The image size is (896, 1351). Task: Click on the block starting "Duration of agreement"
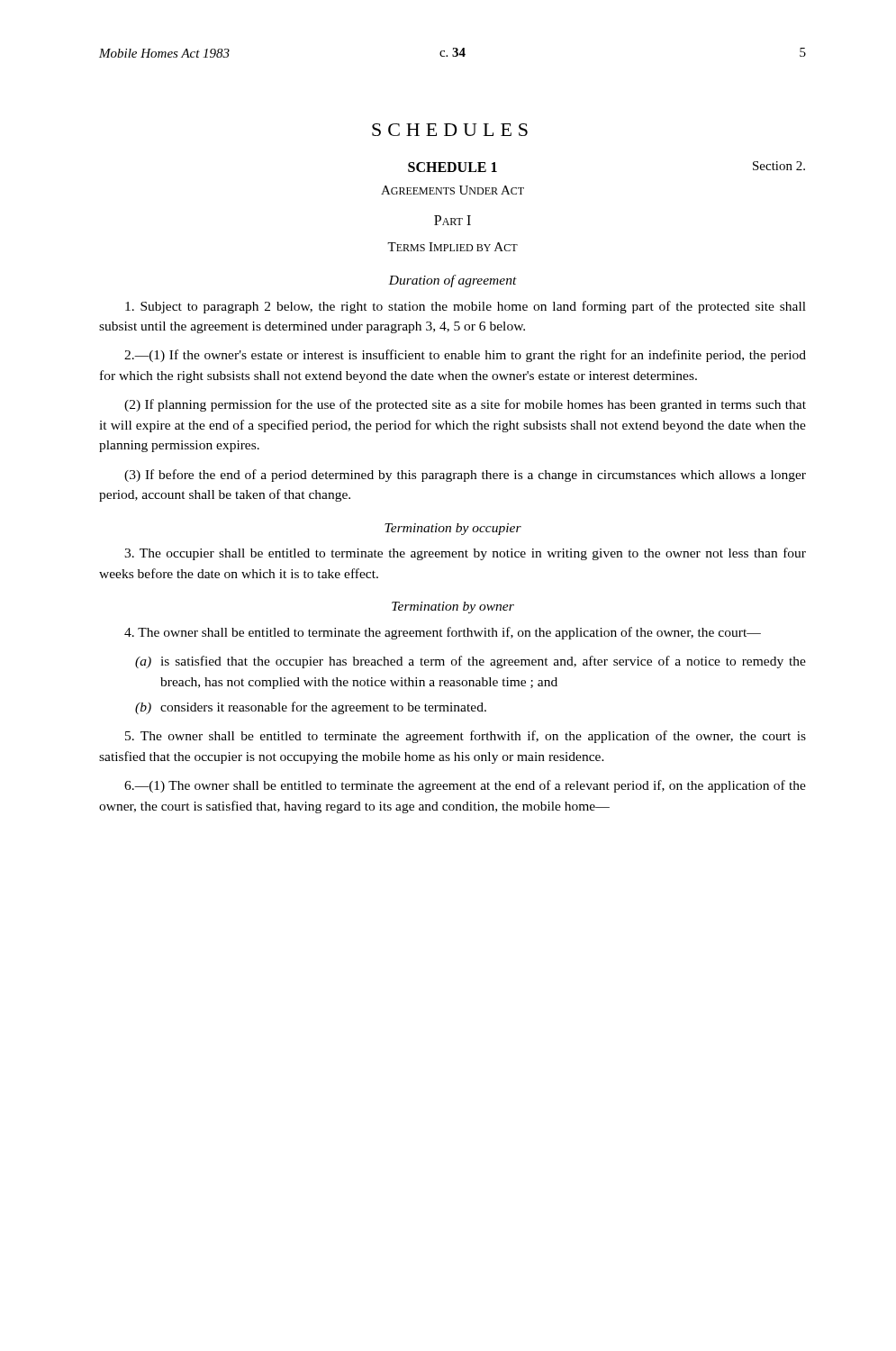tap(452, 280)
